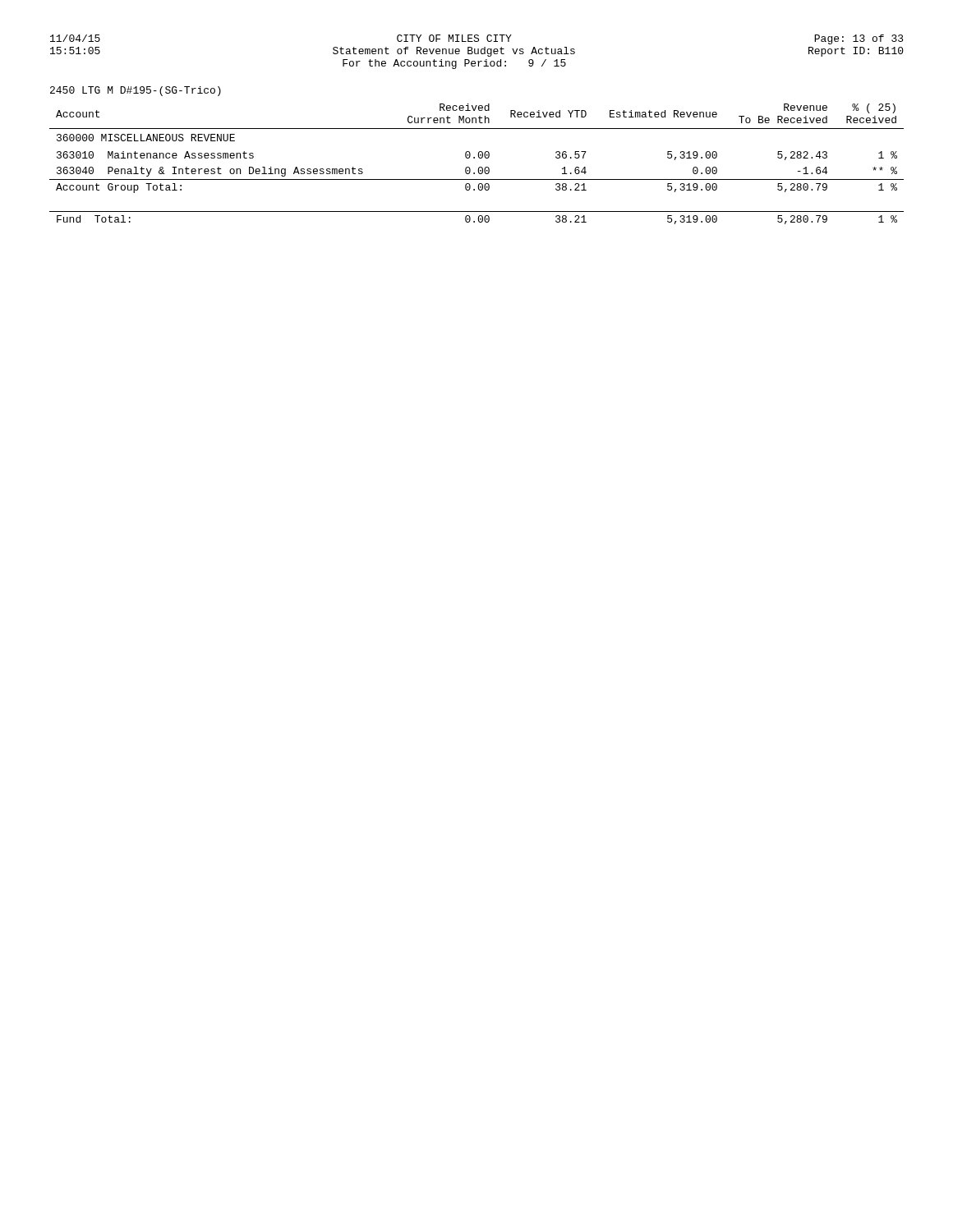Click on the section header with the text "2450 LTG M"
The image size is (953, 1232).
(136, 91)
